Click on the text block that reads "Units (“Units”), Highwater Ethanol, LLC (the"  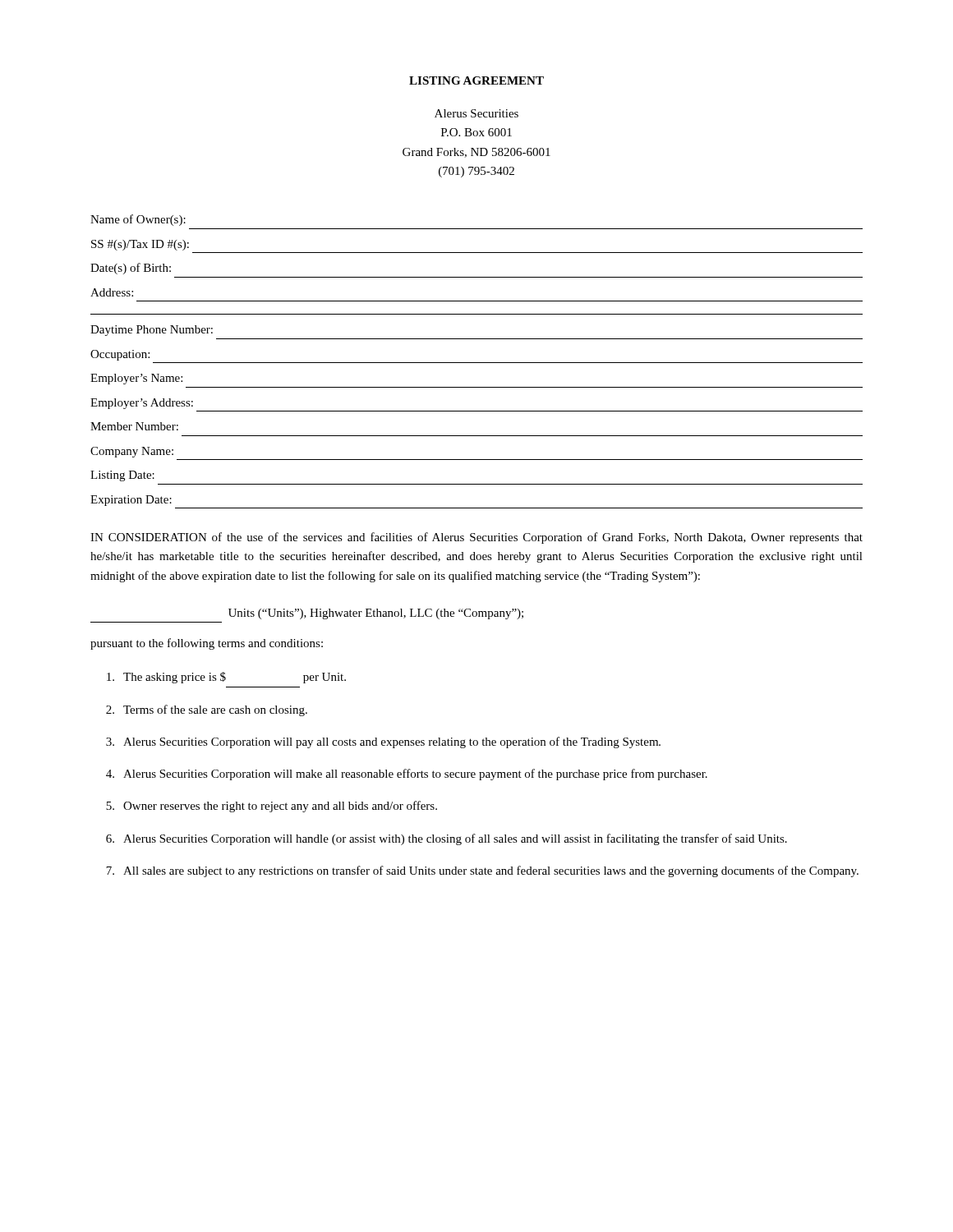tap(307, 614)
